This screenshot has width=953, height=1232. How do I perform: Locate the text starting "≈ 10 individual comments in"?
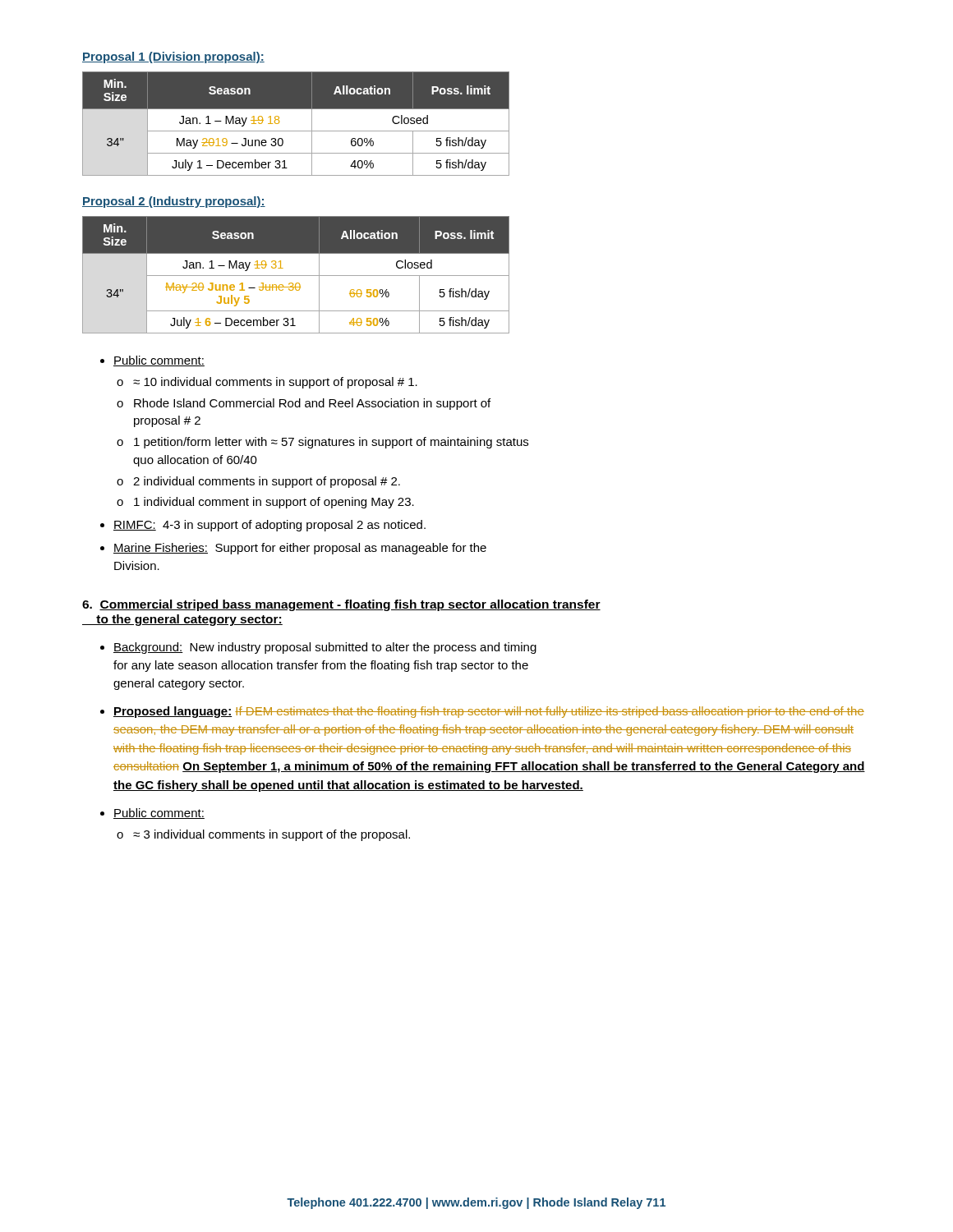point(276,381)
